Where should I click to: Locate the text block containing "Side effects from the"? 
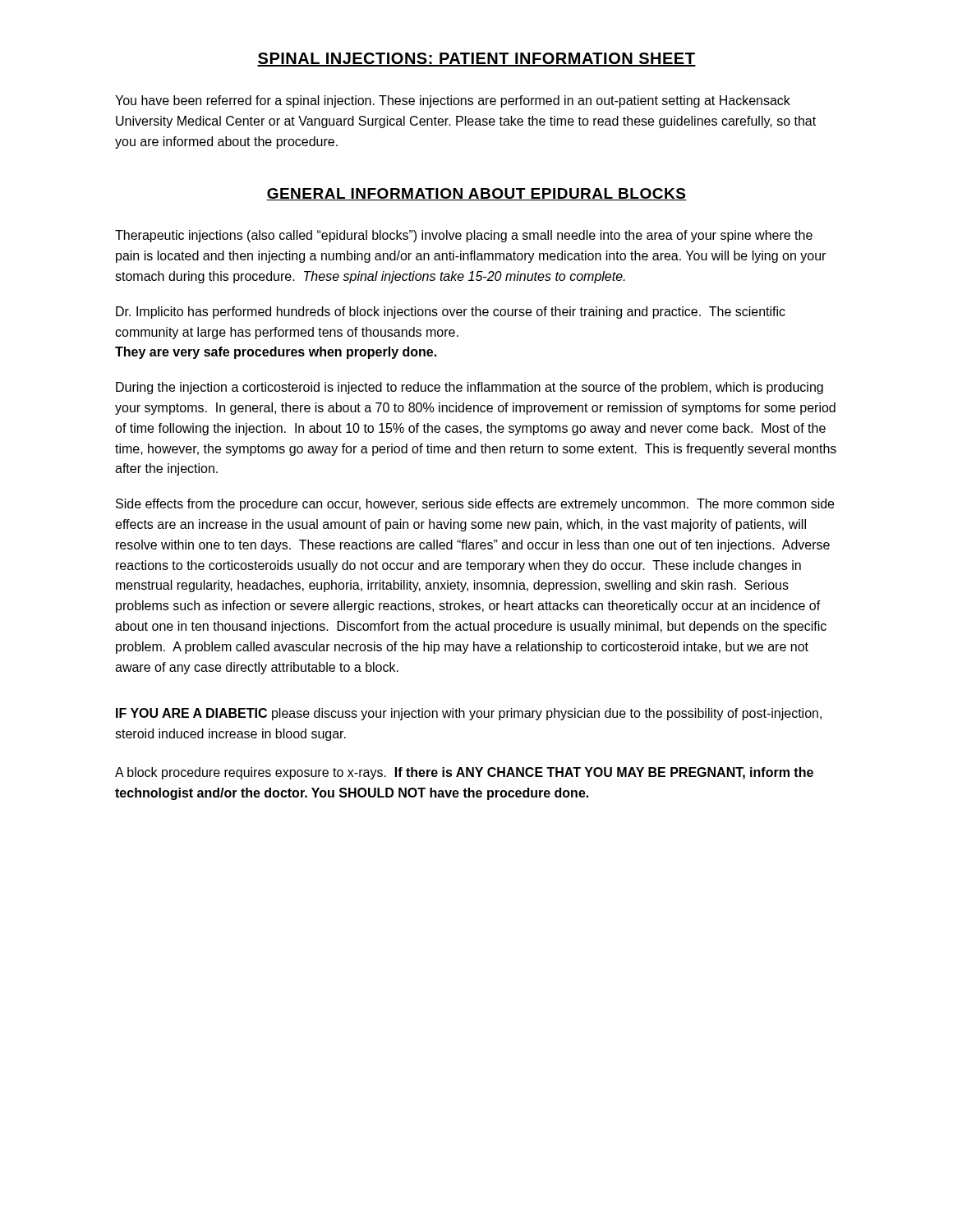tap(475, 585)
